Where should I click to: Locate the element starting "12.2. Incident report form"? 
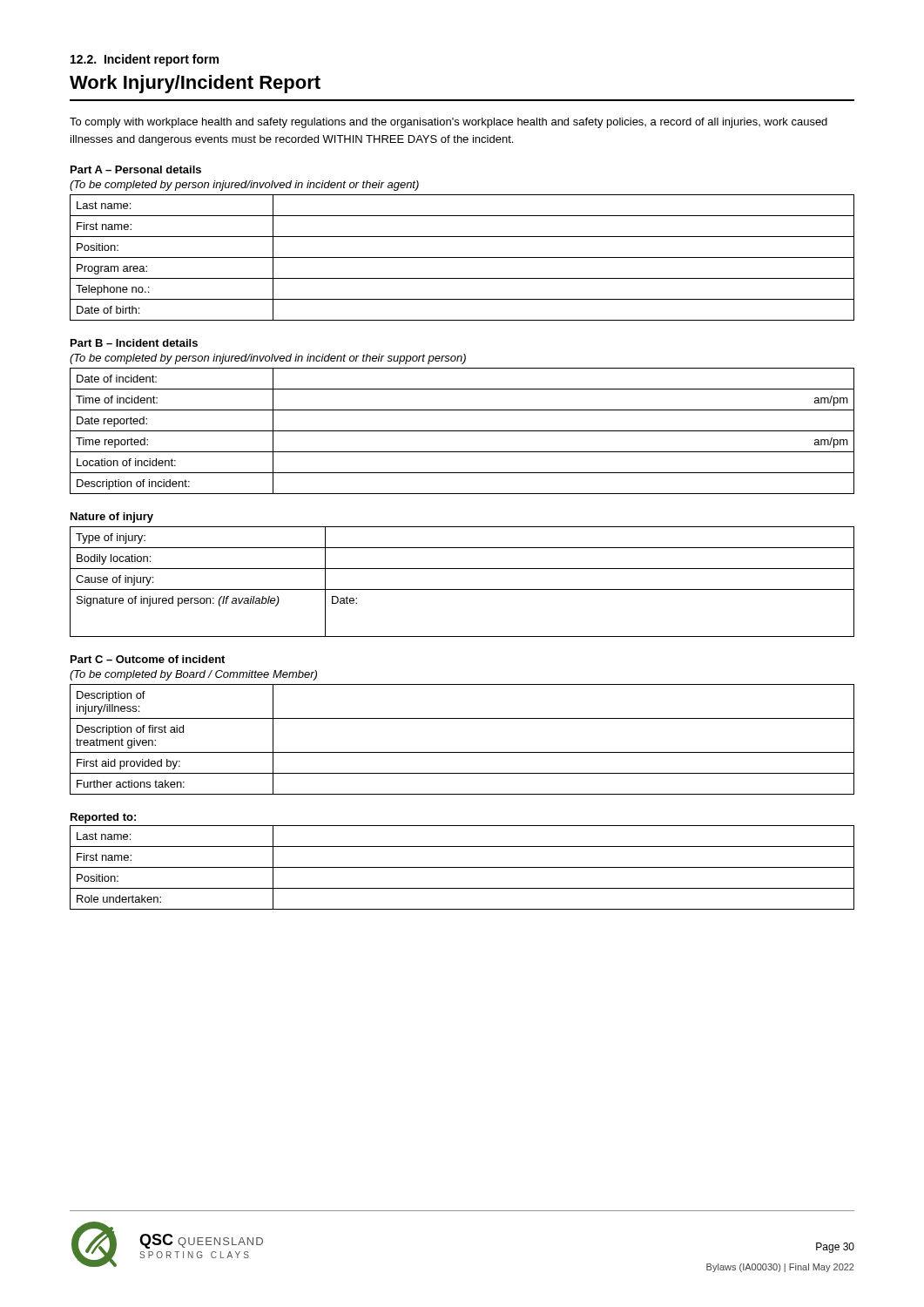[x=145, y=59]
